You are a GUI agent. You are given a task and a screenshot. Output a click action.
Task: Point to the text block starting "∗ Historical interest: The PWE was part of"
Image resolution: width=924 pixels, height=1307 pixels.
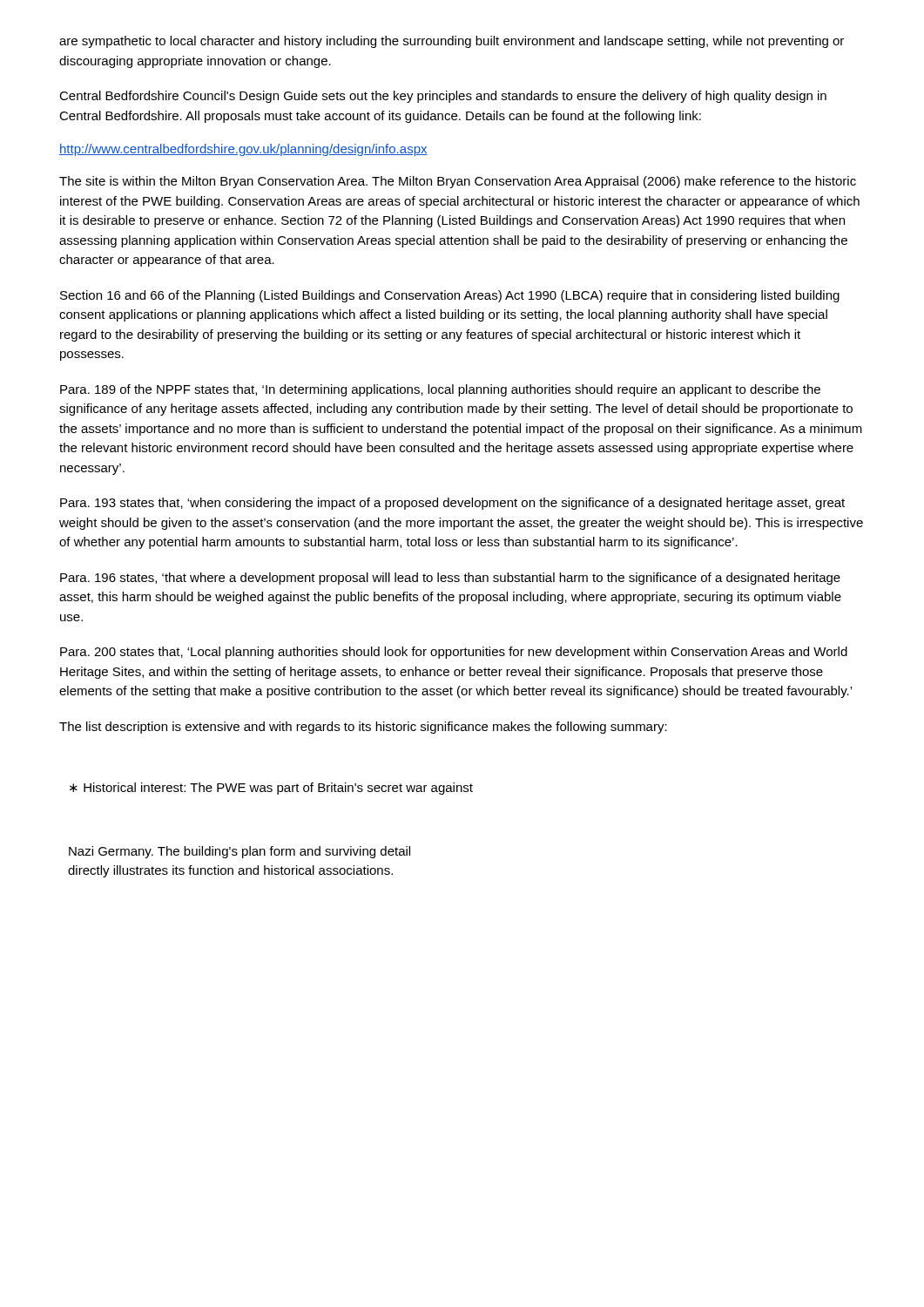click(x=270, y=787)
